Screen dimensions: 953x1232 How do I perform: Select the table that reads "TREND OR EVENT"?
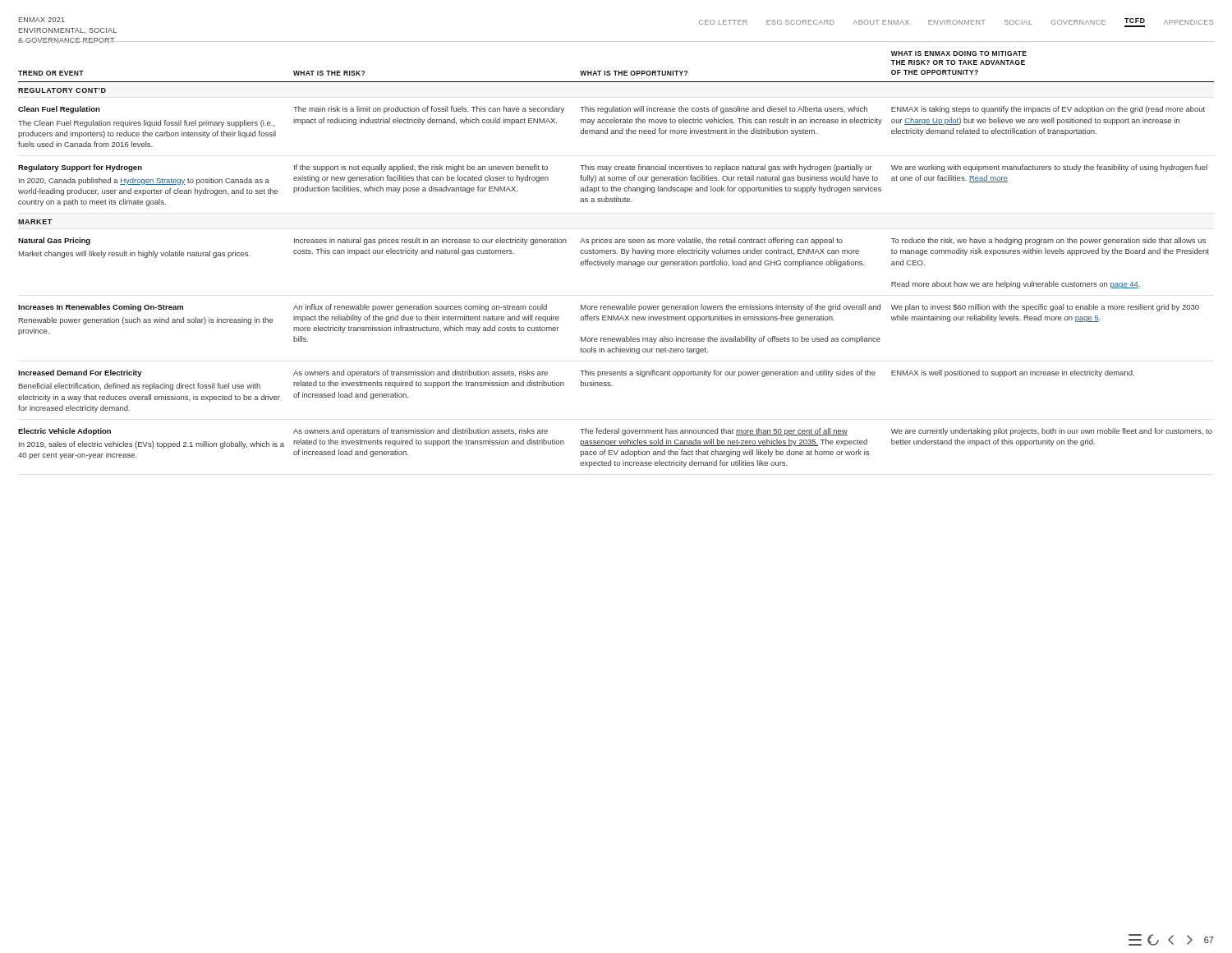point(616,262)
